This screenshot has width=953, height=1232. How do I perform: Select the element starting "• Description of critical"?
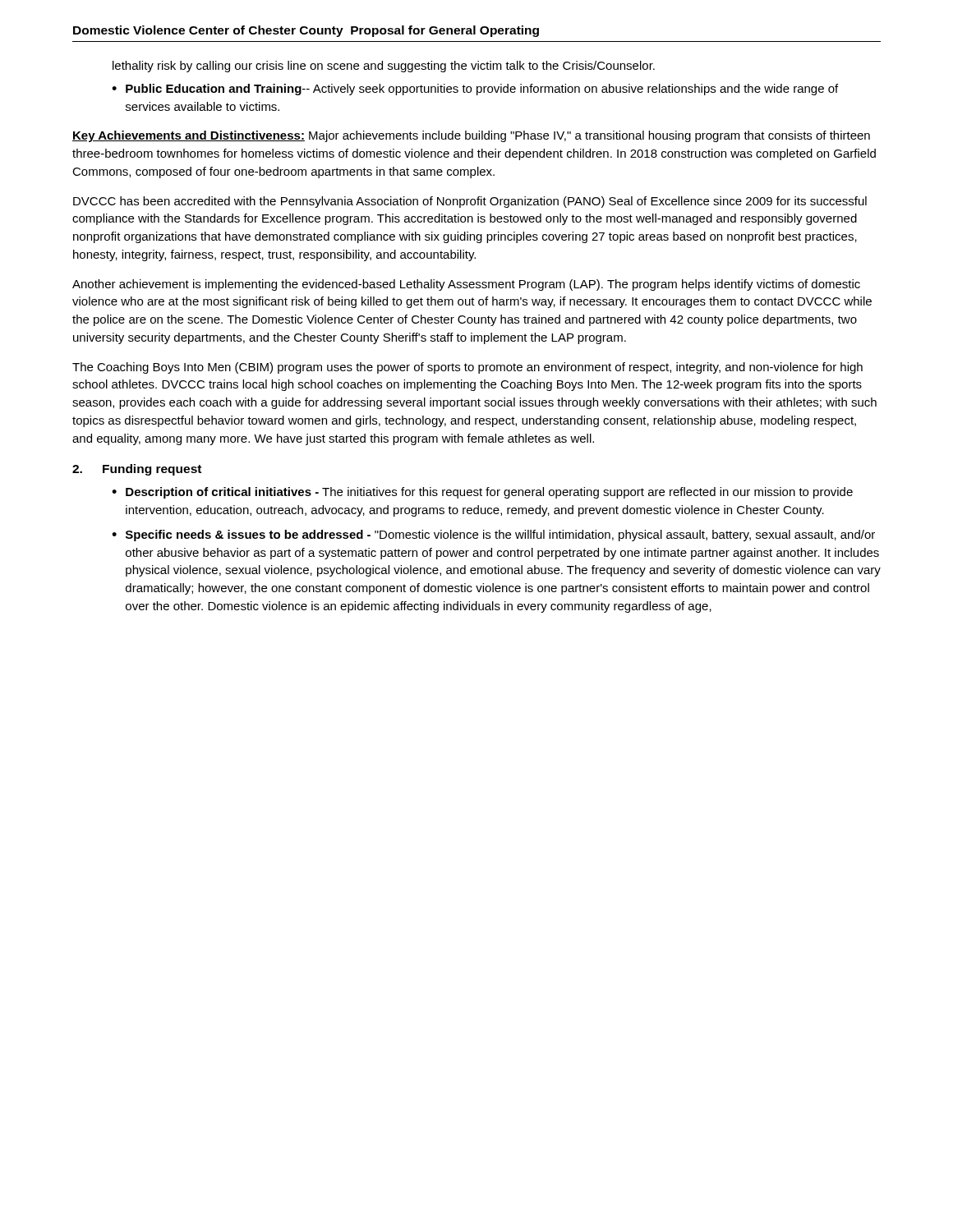[496, 501]
